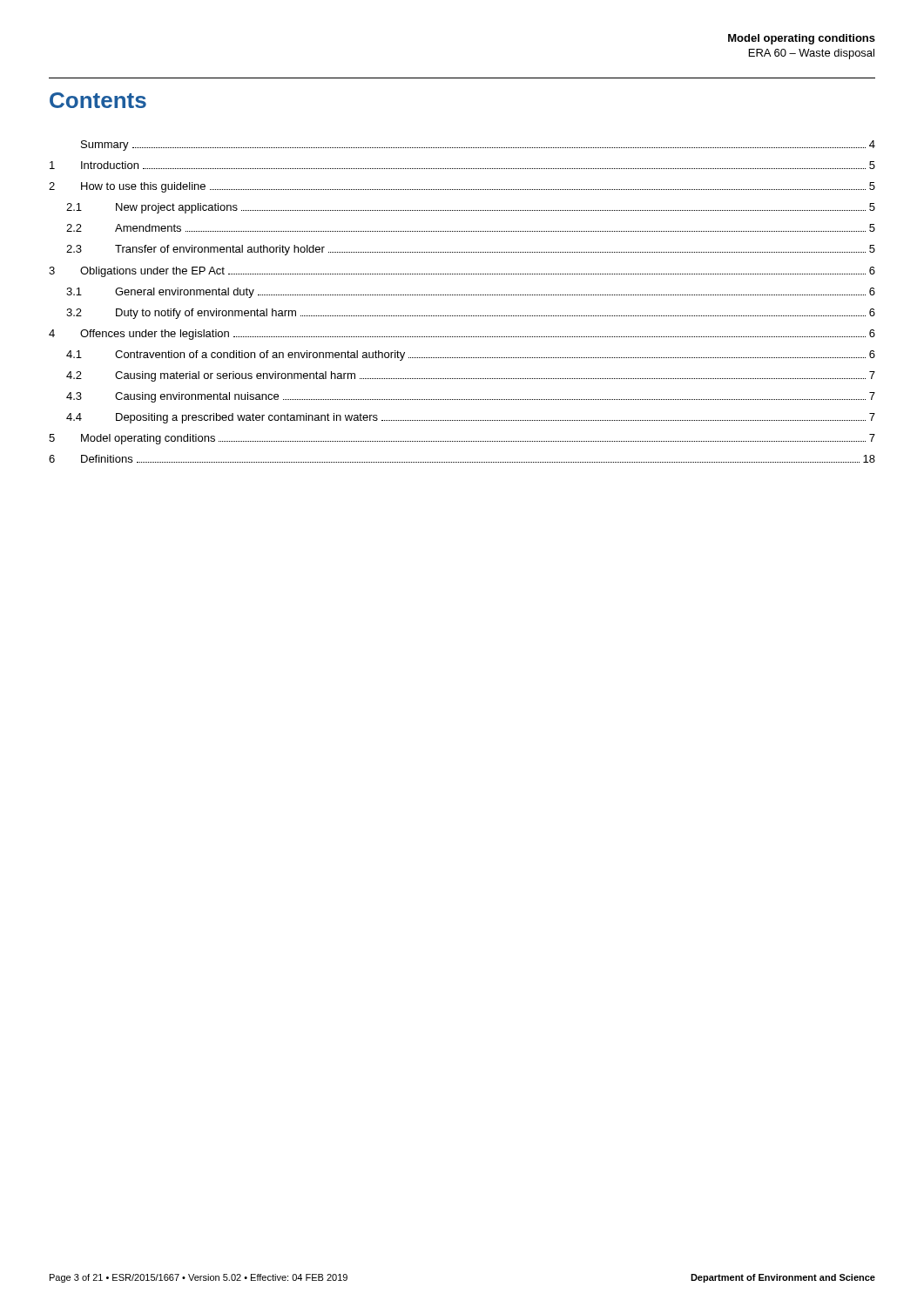
Task: Click on the element starting "2.3 Transfer of environmental authority holder"
Action: click(x=462, y=250)
